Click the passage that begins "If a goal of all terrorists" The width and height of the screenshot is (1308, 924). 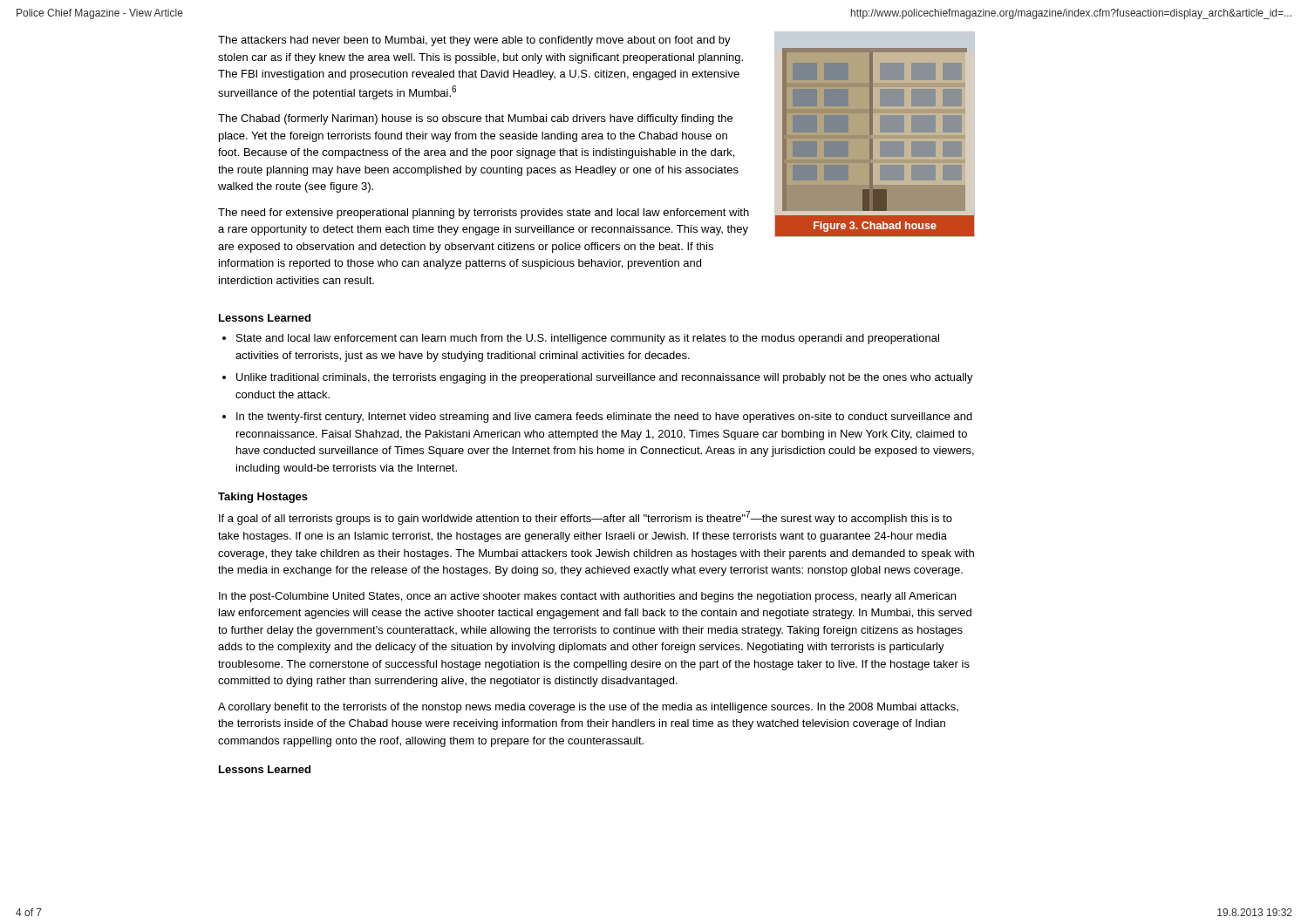(596, 543)
